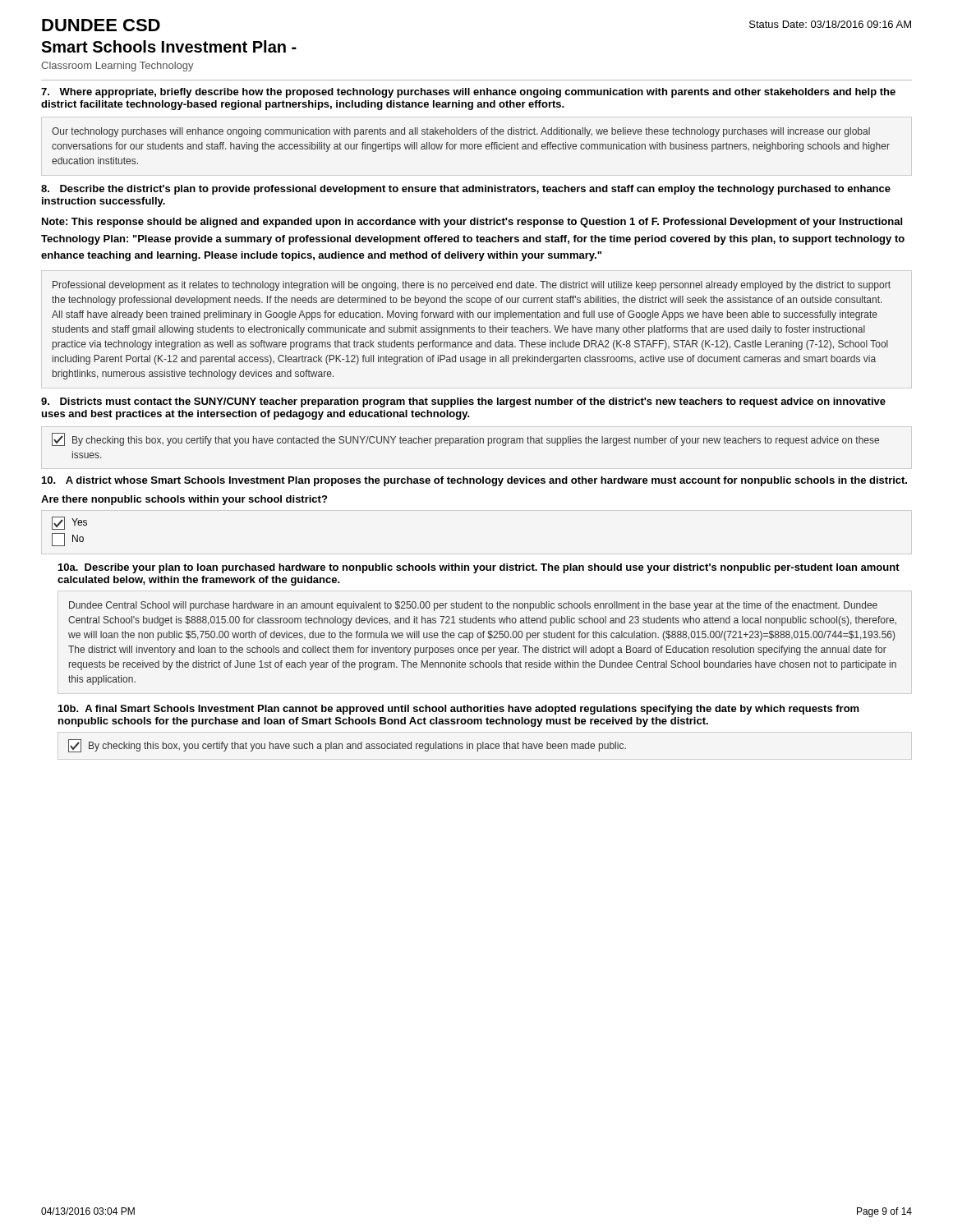Select the text block that reads "10b. A final Smart"

485,731
